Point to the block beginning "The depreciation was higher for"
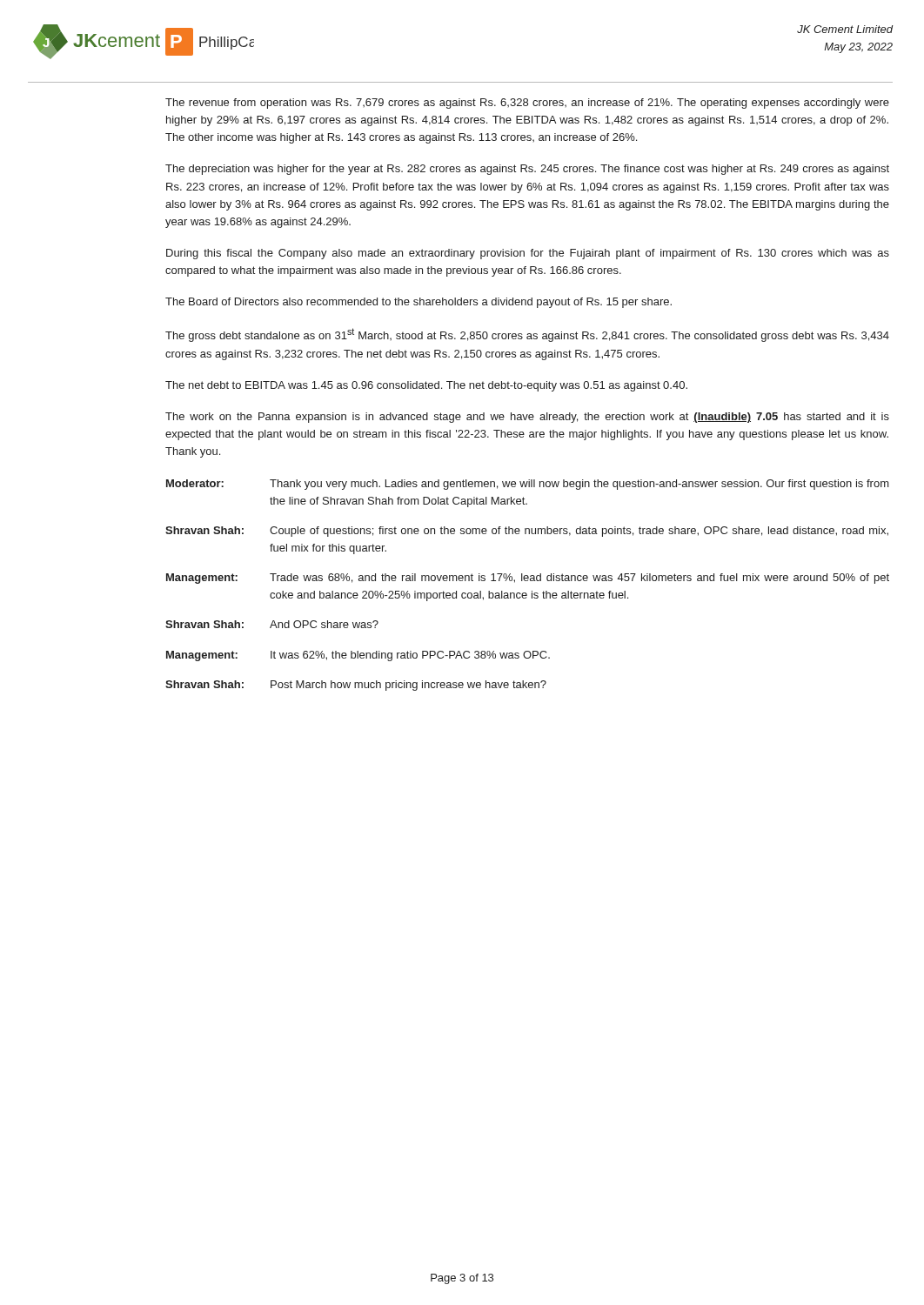 coord(527,195)
